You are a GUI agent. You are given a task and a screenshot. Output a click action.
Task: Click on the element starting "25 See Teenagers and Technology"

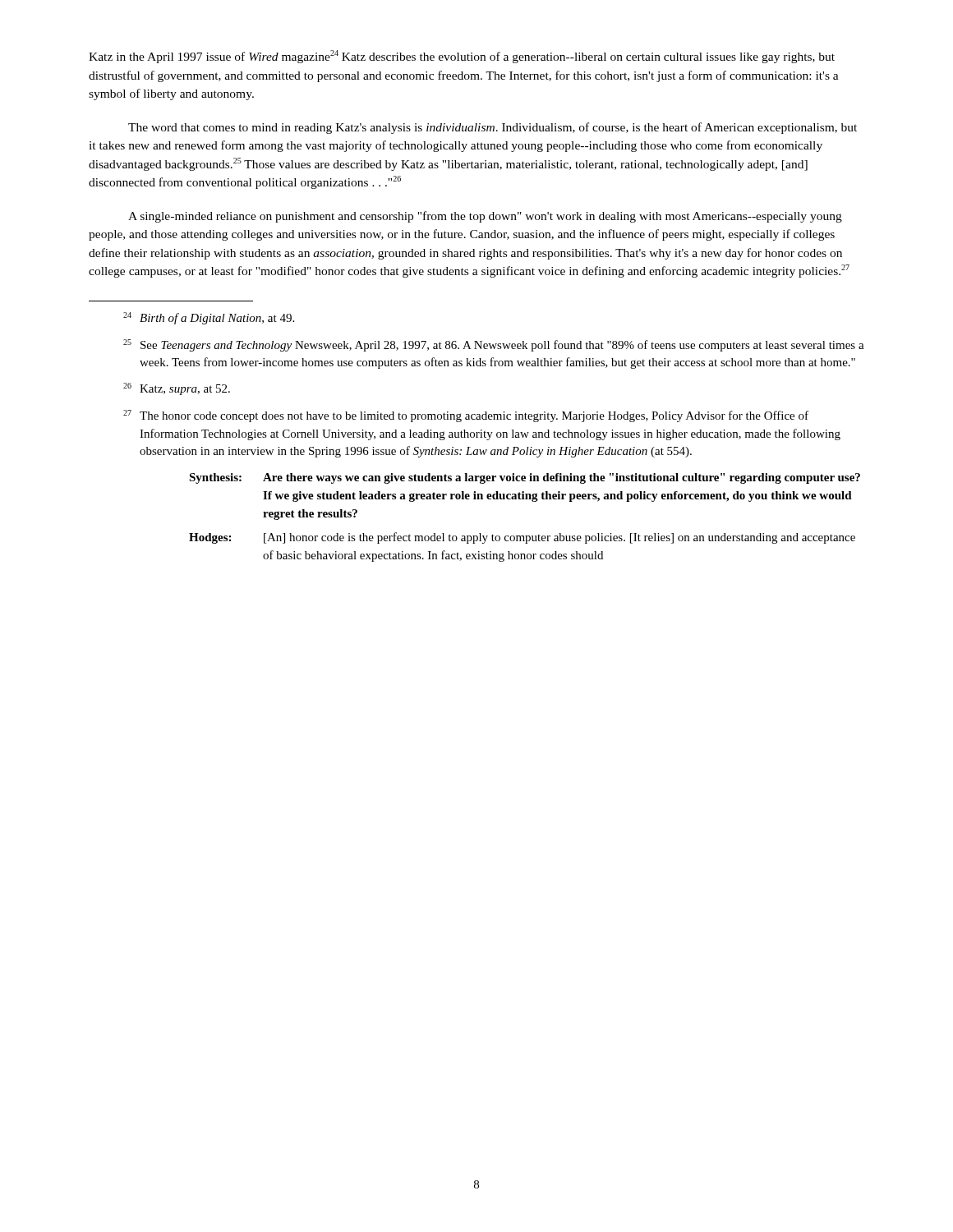(x=476, y=354)
